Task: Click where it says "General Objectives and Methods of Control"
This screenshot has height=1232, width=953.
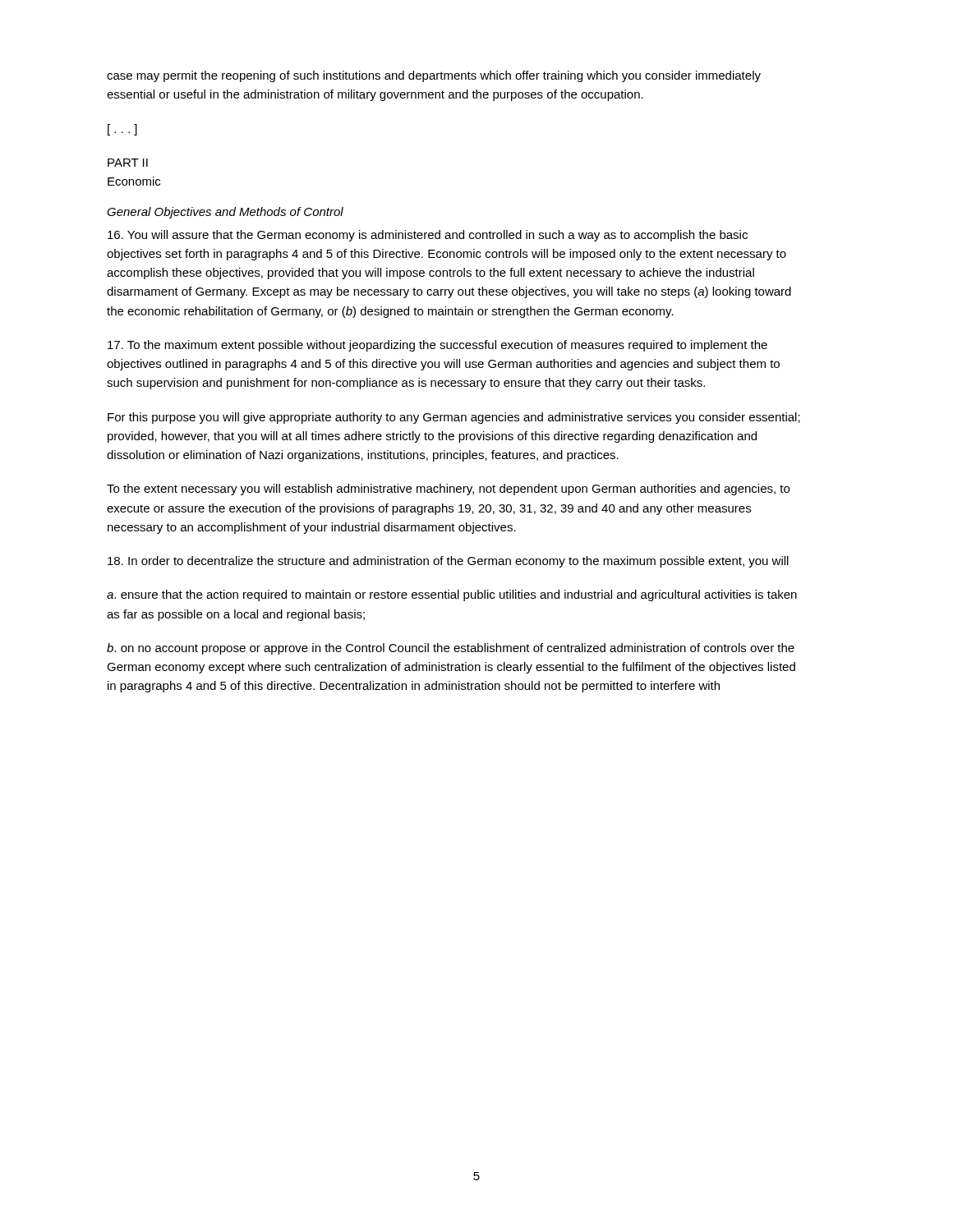Action: click(225, 212)
